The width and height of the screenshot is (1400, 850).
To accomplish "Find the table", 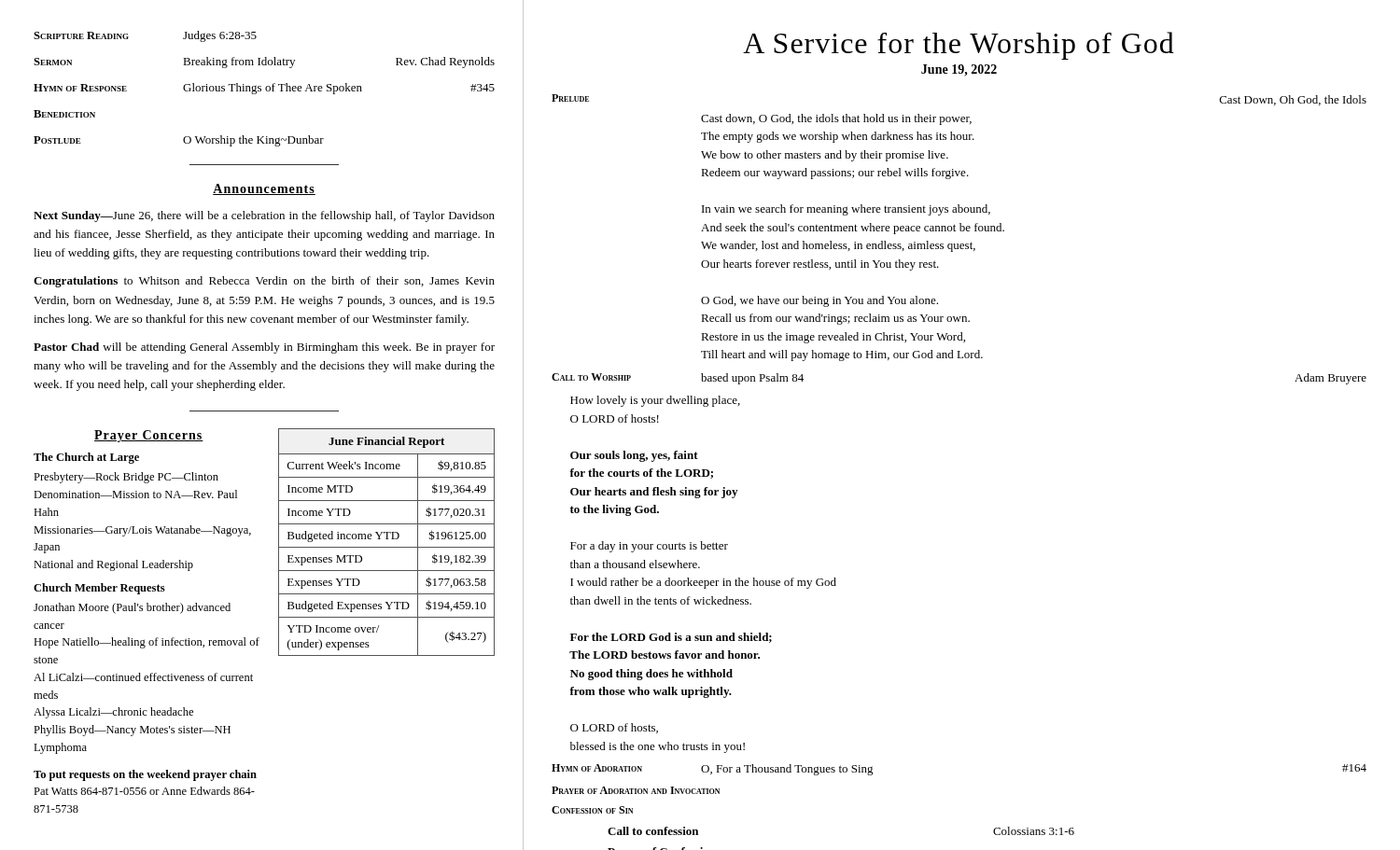I will 387,542.
